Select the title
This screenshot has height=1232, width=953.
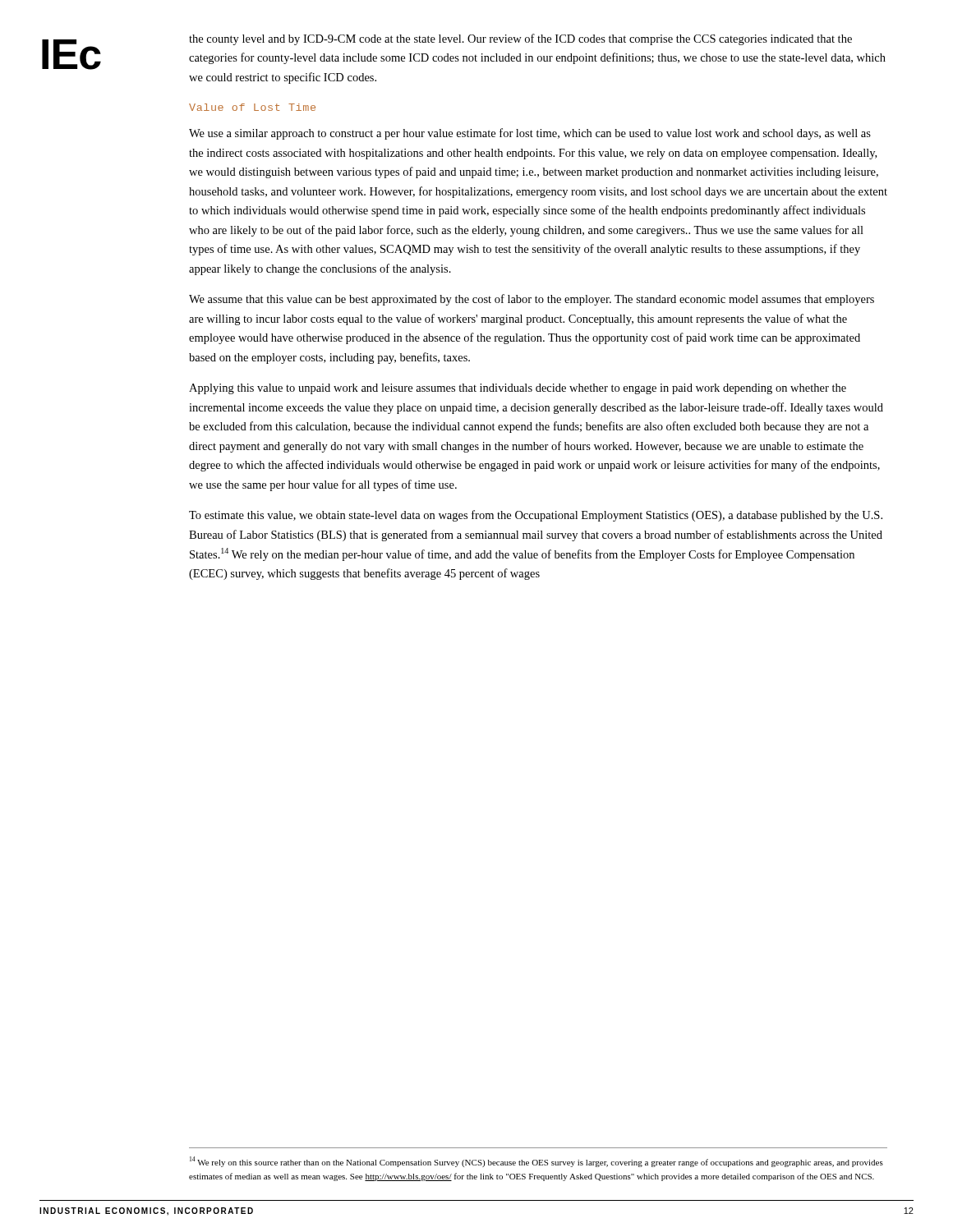click(70, 54)
